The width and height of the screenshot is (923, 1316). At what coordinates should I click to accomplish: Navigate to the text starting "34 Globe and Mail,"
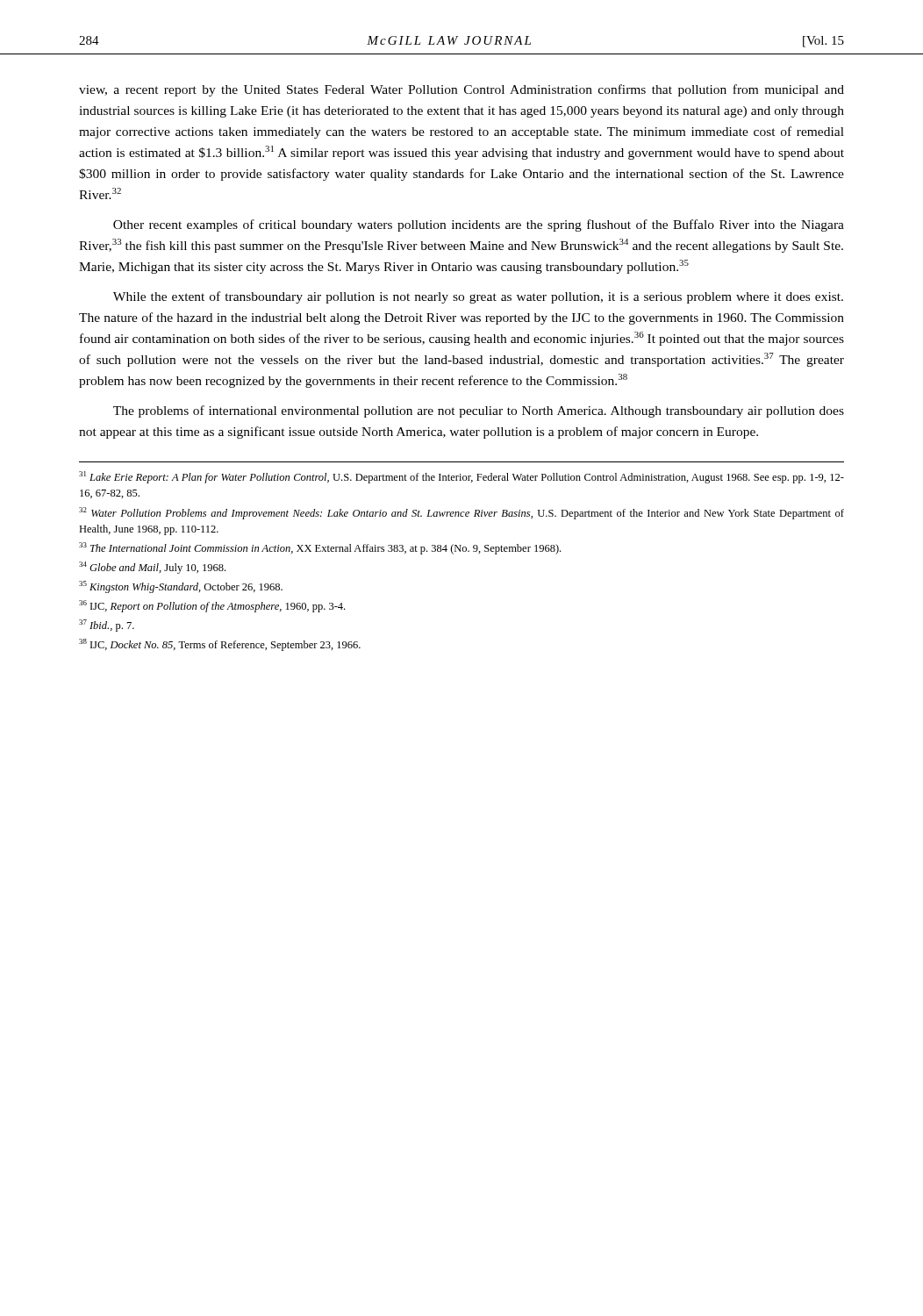153,567
